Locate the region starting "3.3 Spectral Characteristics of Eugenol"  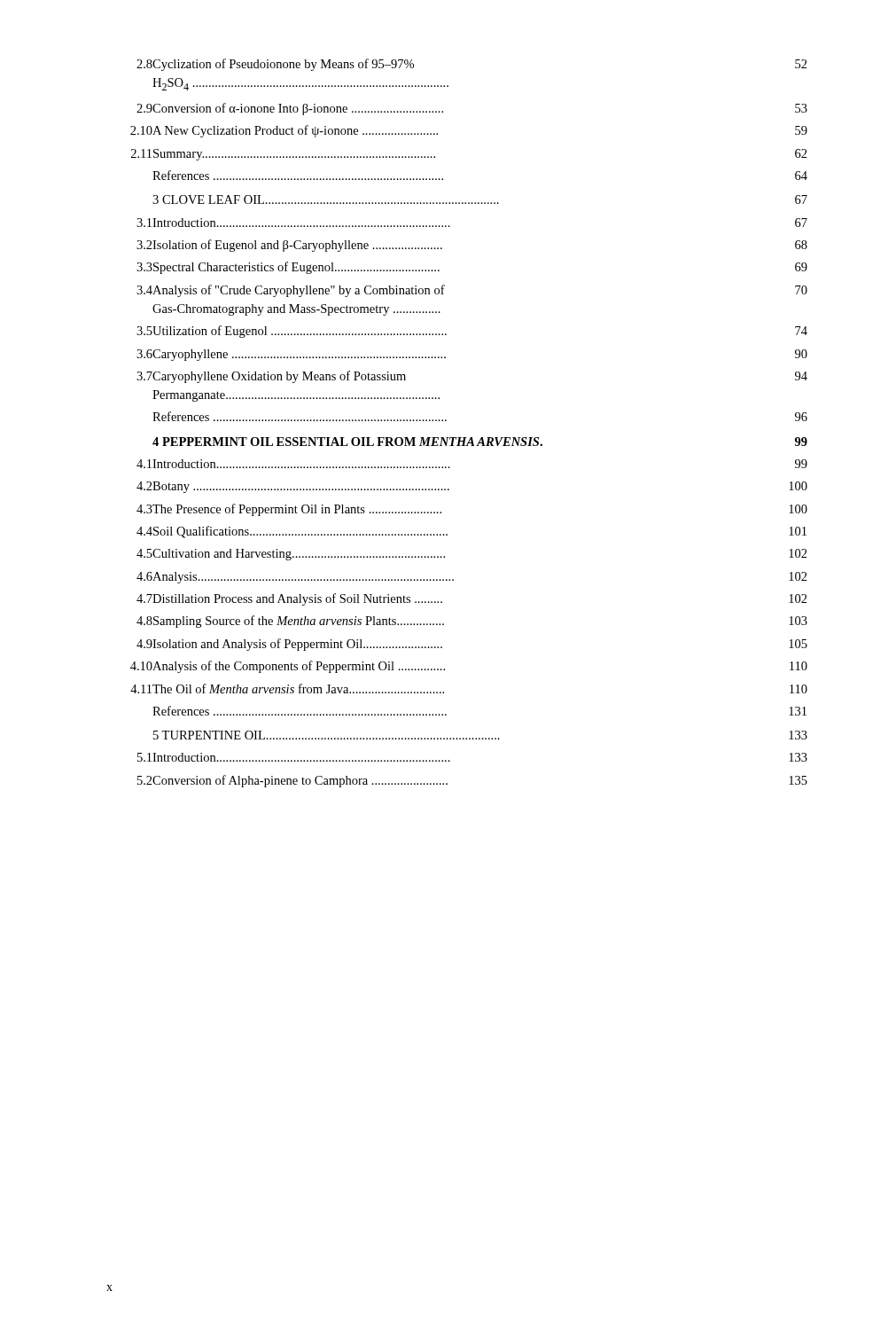pos(241,268)
